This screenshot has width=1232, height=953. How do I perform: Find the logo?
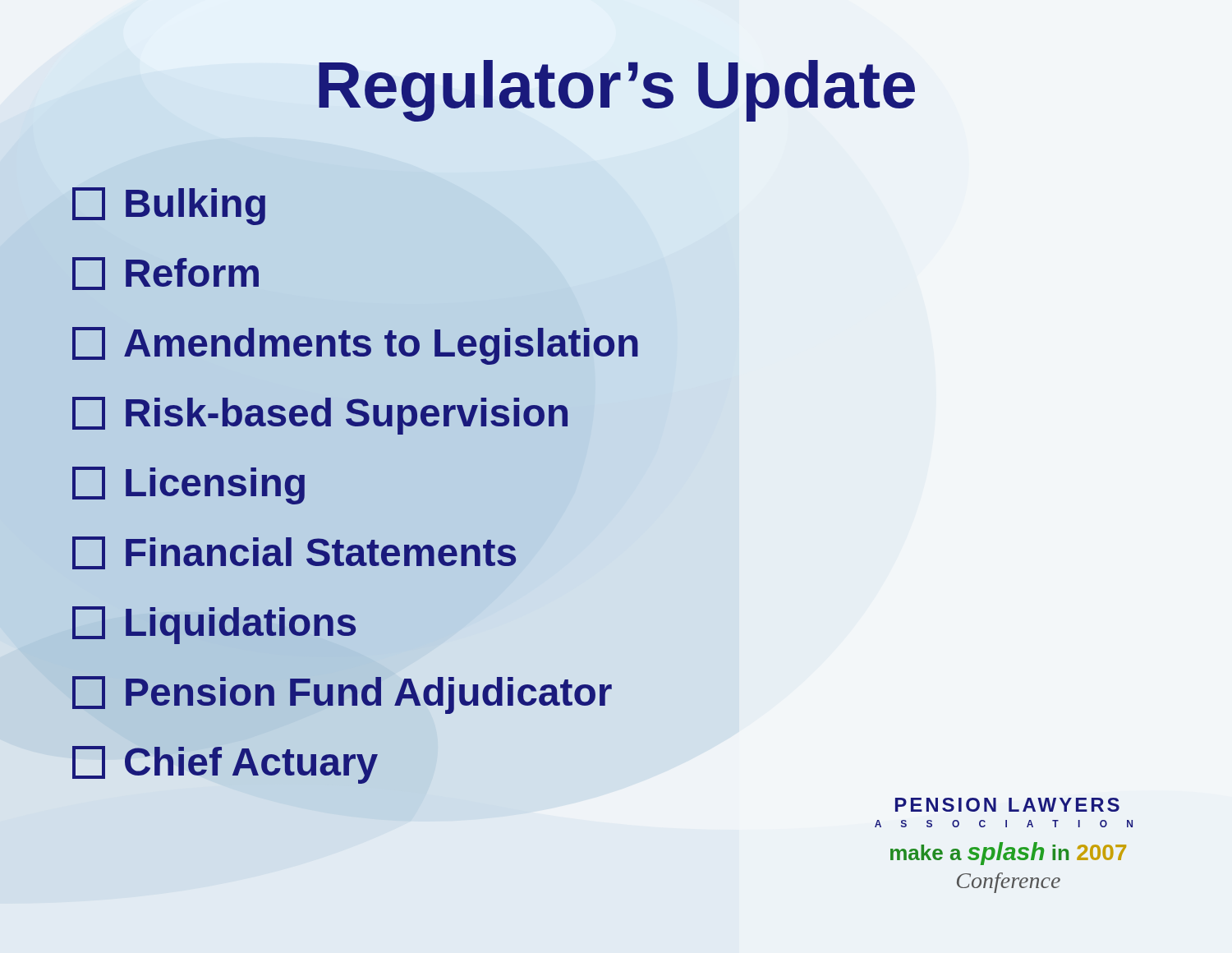(x=1008, y=844)
